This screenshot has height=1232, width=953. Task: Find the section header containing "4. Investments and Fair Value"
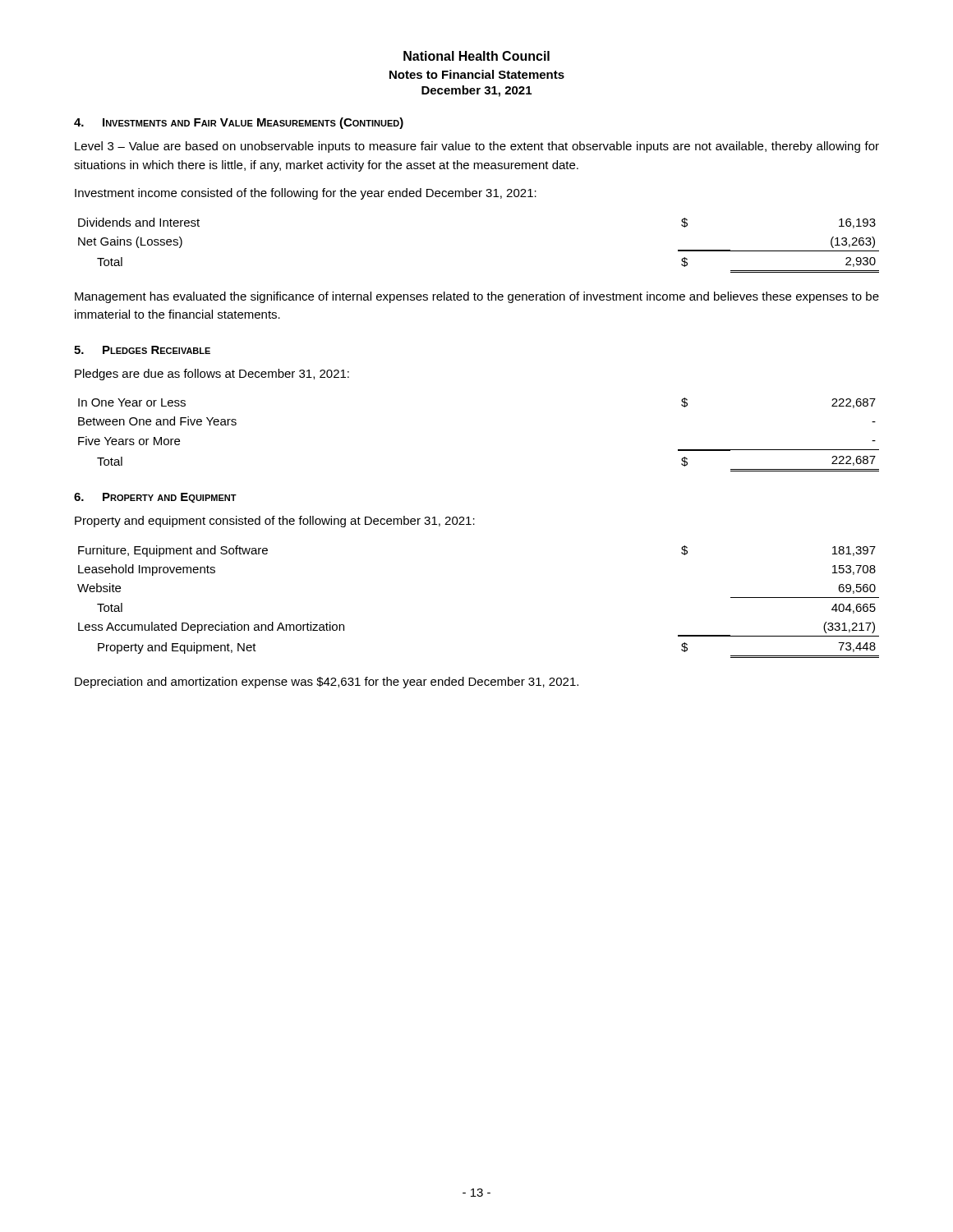[239, 122]
